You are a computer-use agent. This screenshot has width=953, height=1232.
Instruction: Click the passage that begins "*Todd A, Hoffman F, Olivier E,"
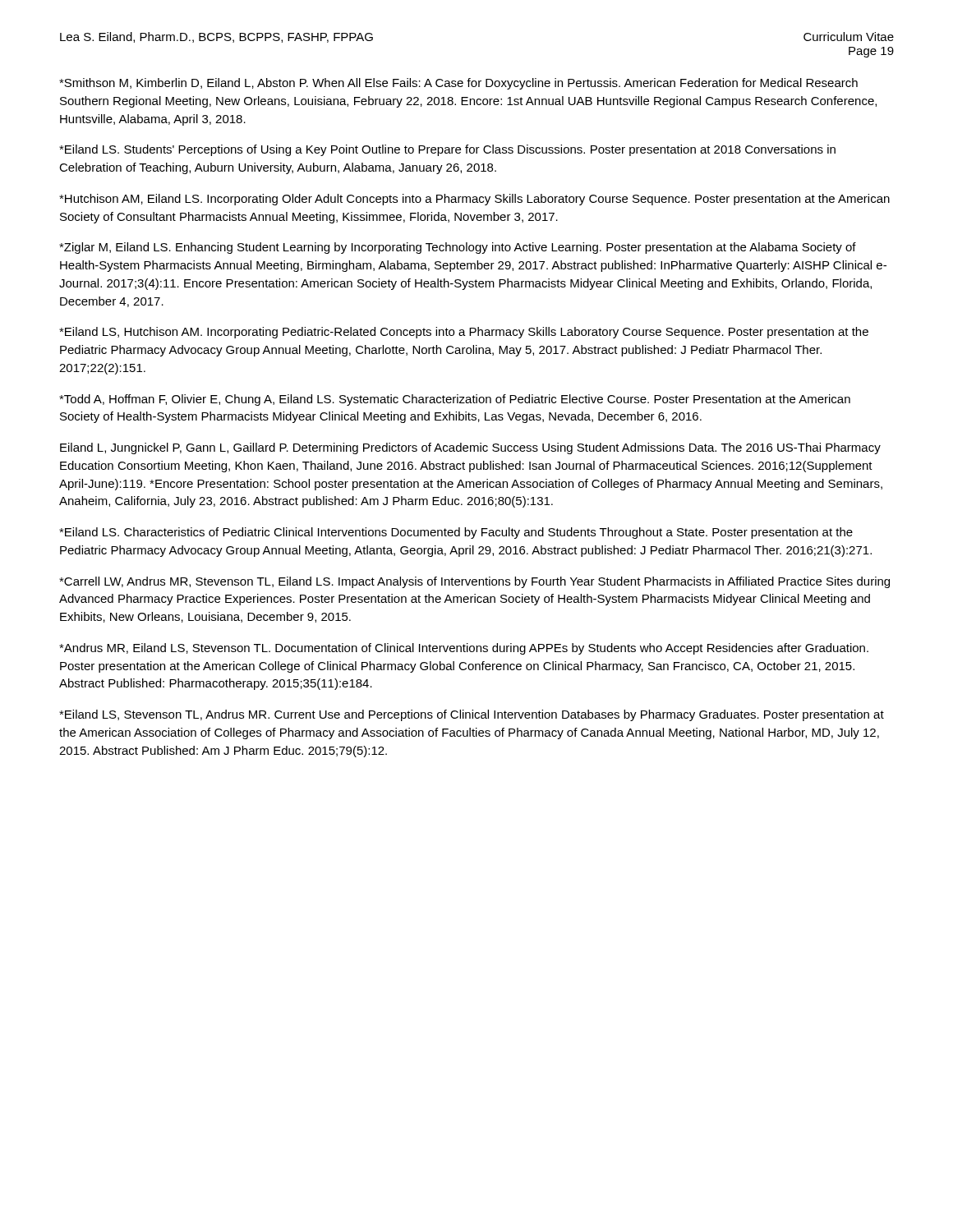[x=455, y=407]
